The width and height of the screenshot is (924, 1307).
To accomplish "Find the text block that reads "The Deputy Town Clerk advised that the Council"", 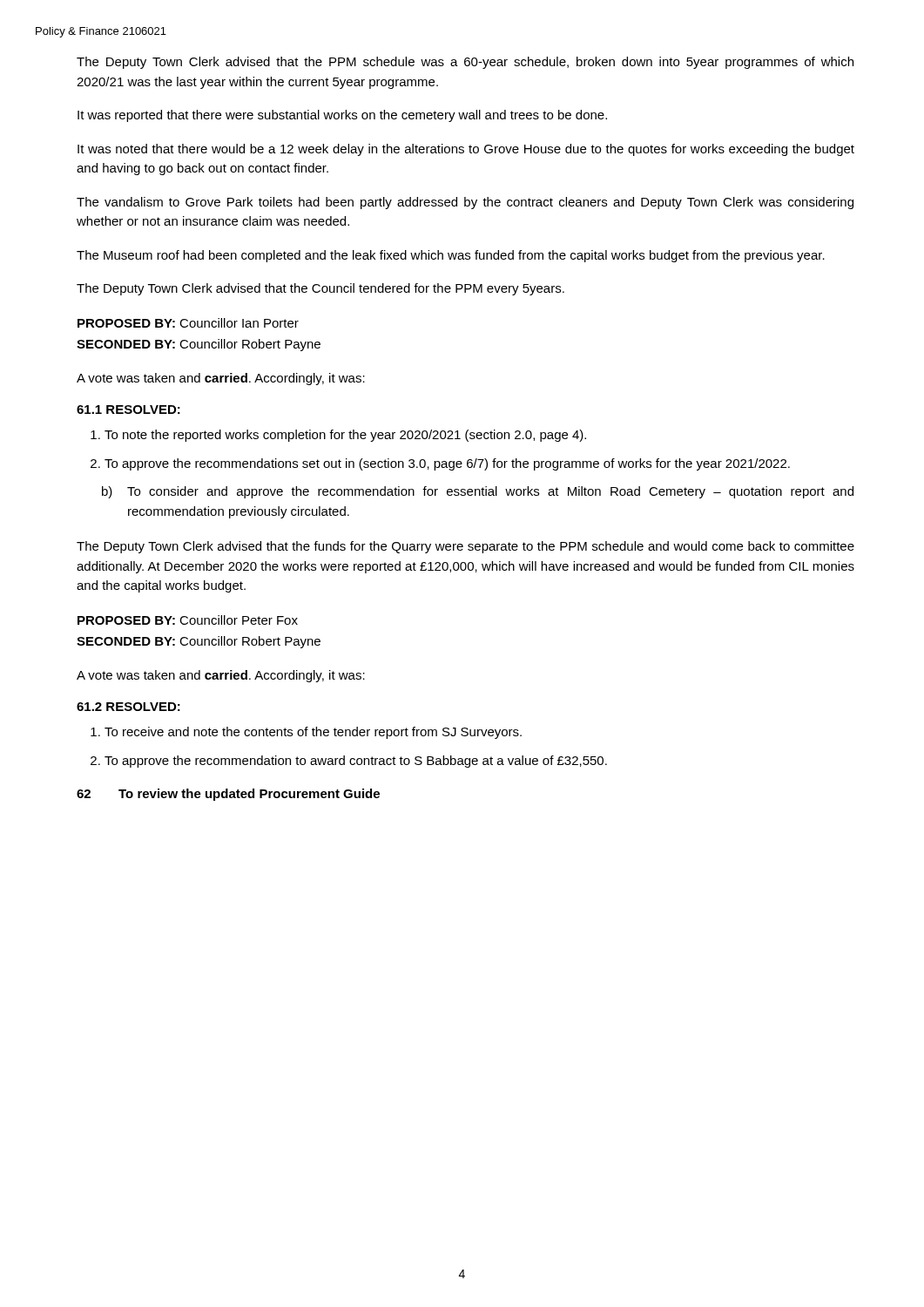I will (x=321, y=288).
